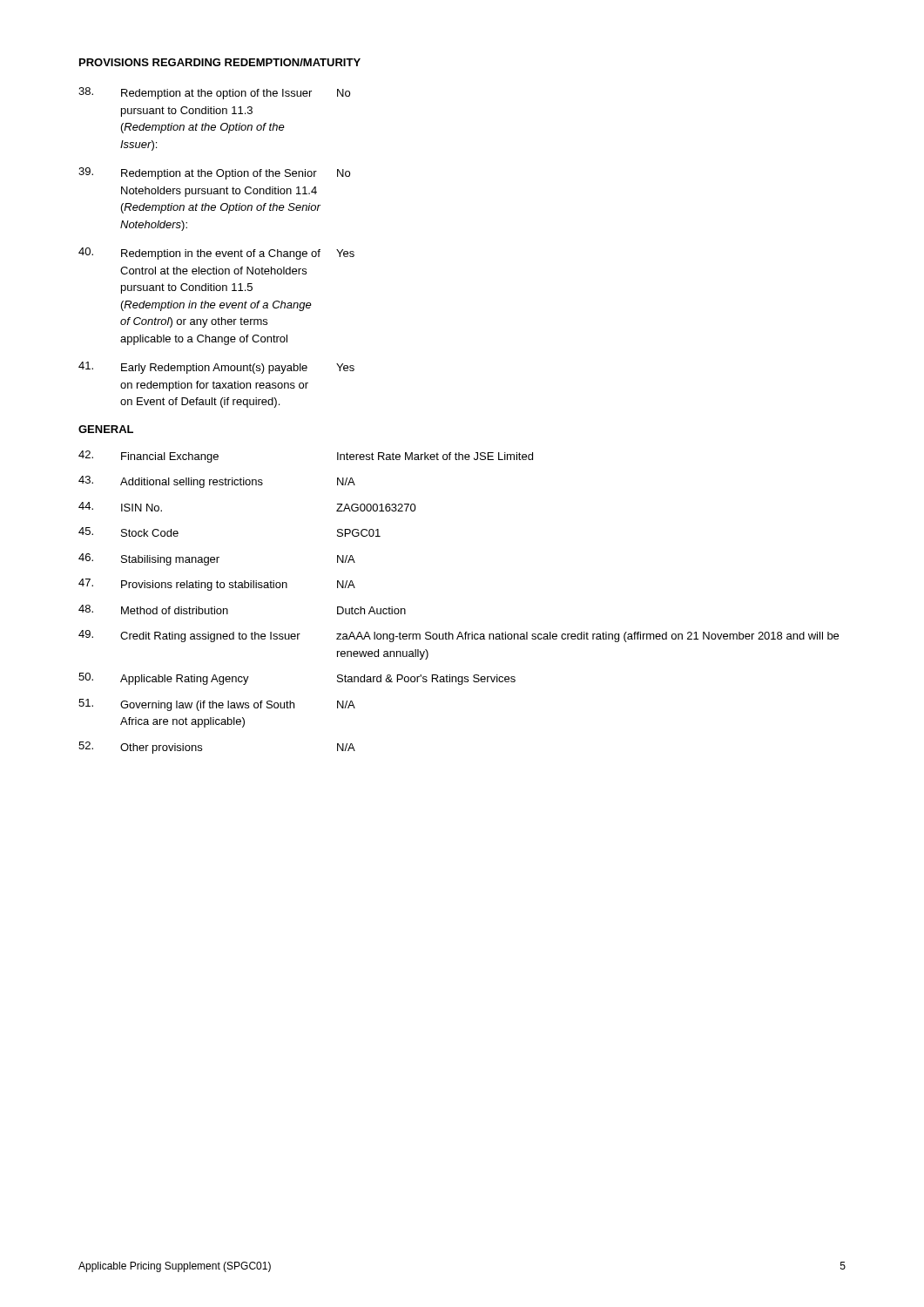Where is the passage that starts "48. Method of distribution Dutch"?
Screen dimensions: 1307x924
pos(176,609)
